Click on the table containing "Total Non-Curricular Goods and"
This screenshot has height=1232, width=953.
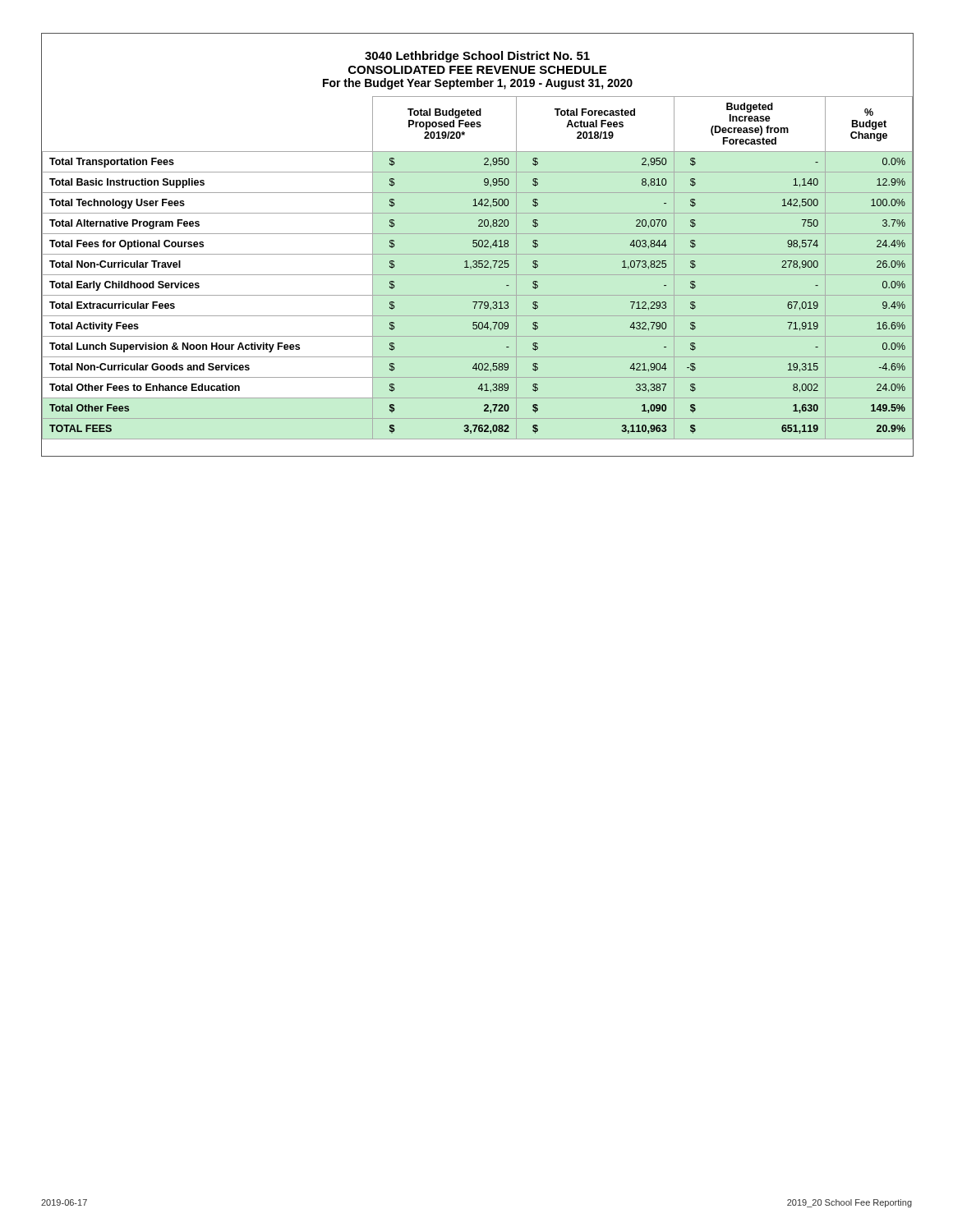tap(477, 268)
